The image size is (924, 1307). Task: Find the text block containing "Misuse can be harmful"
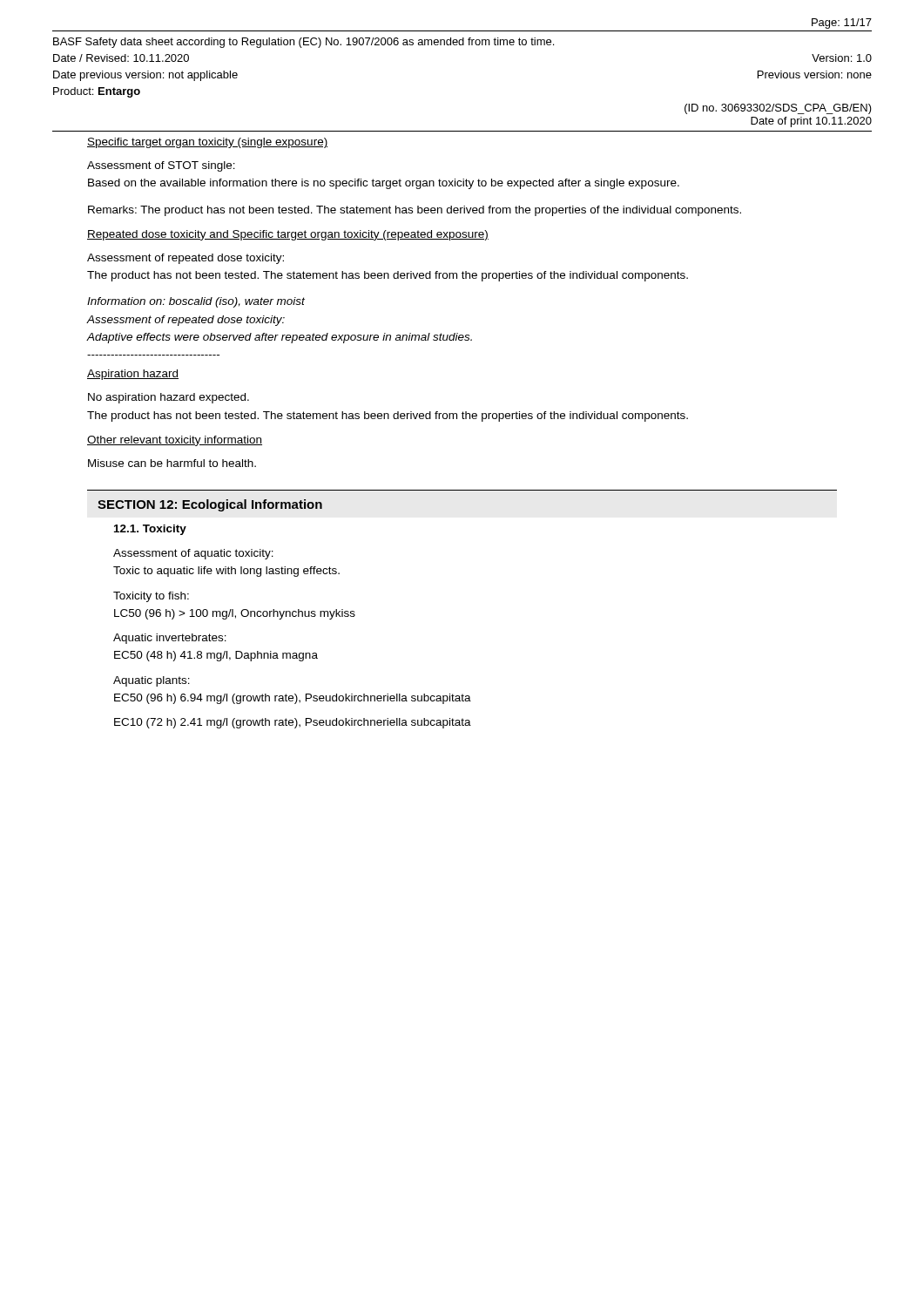172,463
